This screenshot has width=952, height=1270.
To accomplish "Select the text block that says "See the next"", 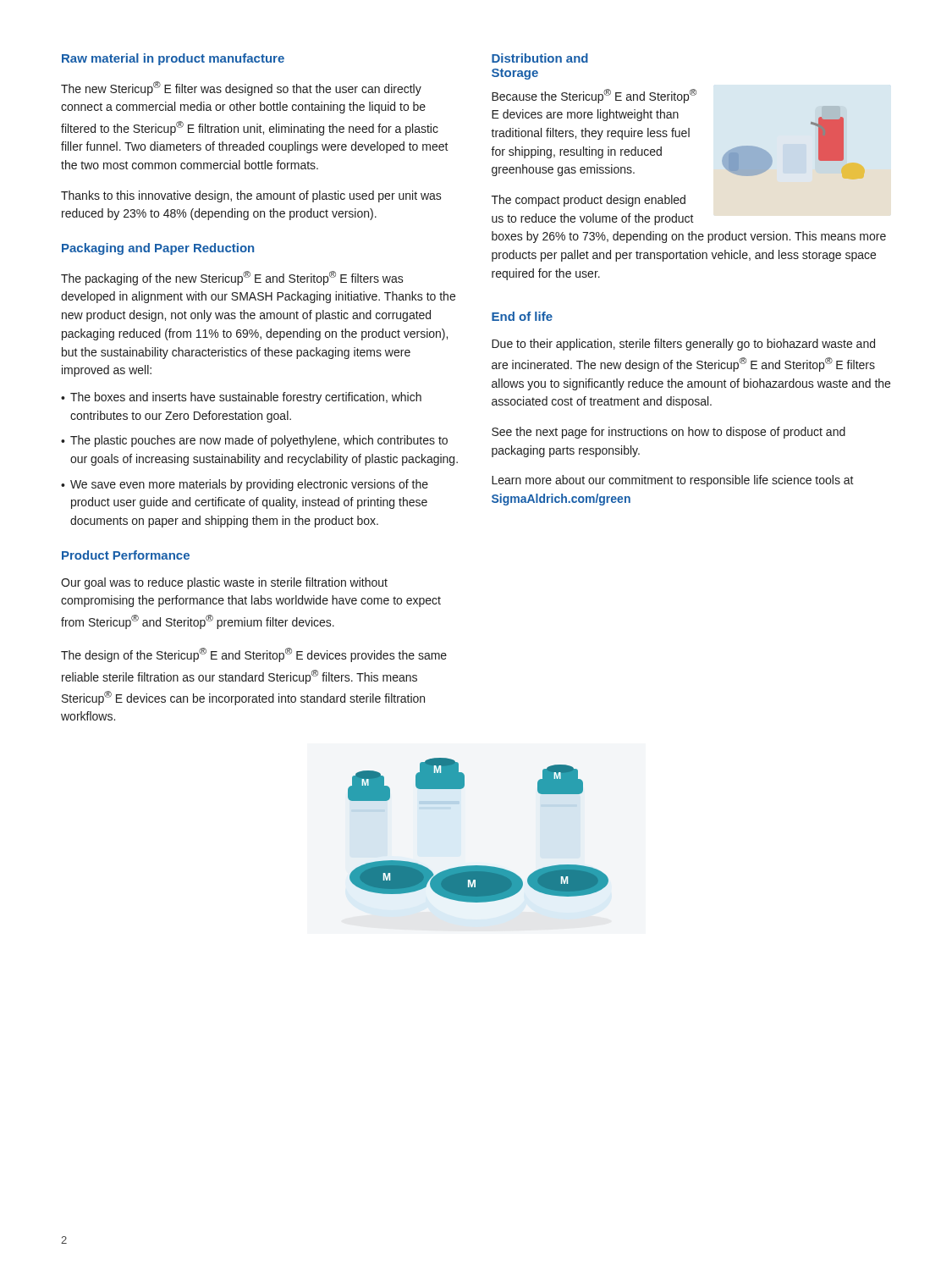I will pos(691,442).
